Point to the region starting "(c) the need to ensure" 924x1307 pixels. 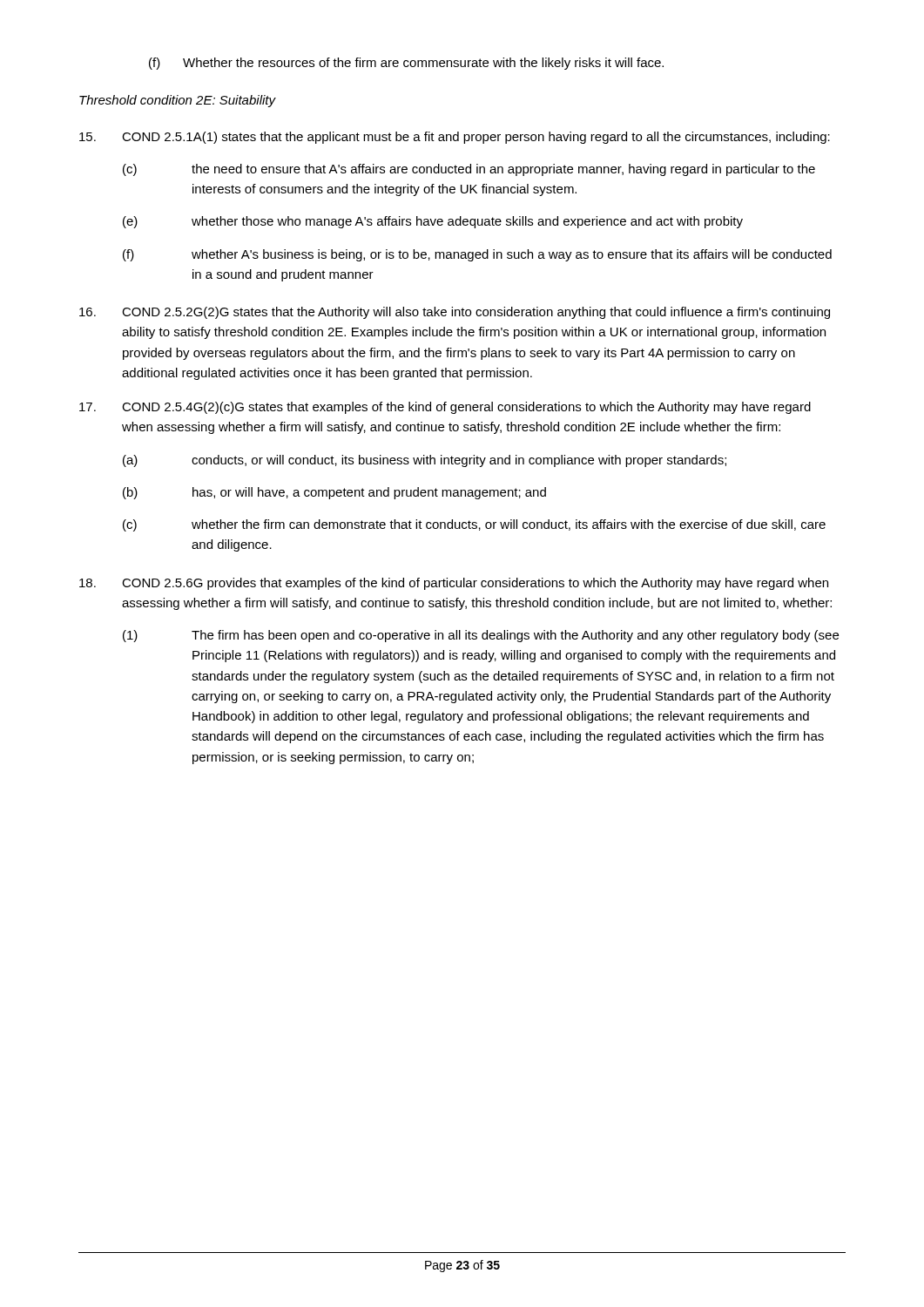(x=484, y=179)
